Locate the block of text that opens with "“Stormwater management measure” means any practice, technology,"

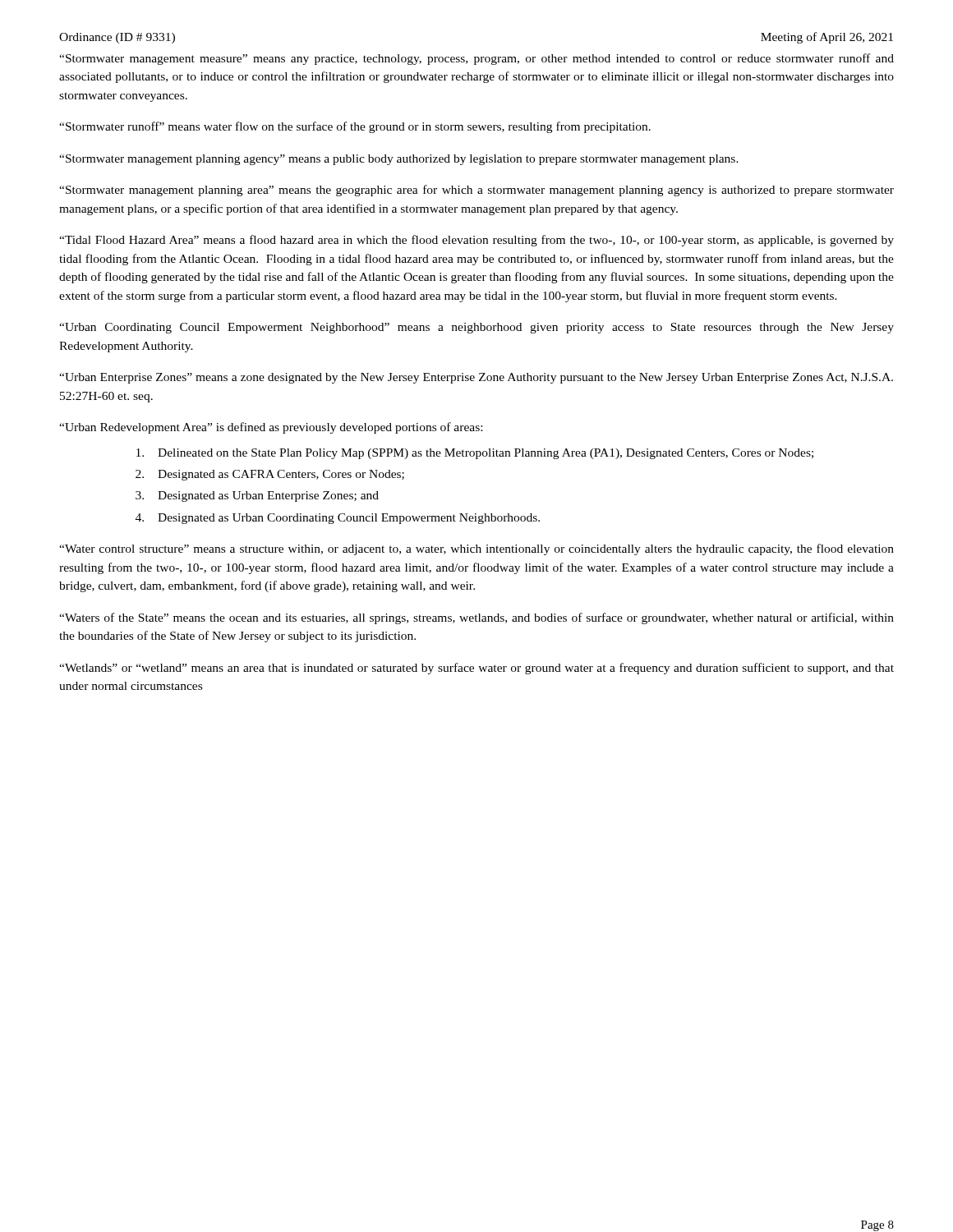[476, 76]
